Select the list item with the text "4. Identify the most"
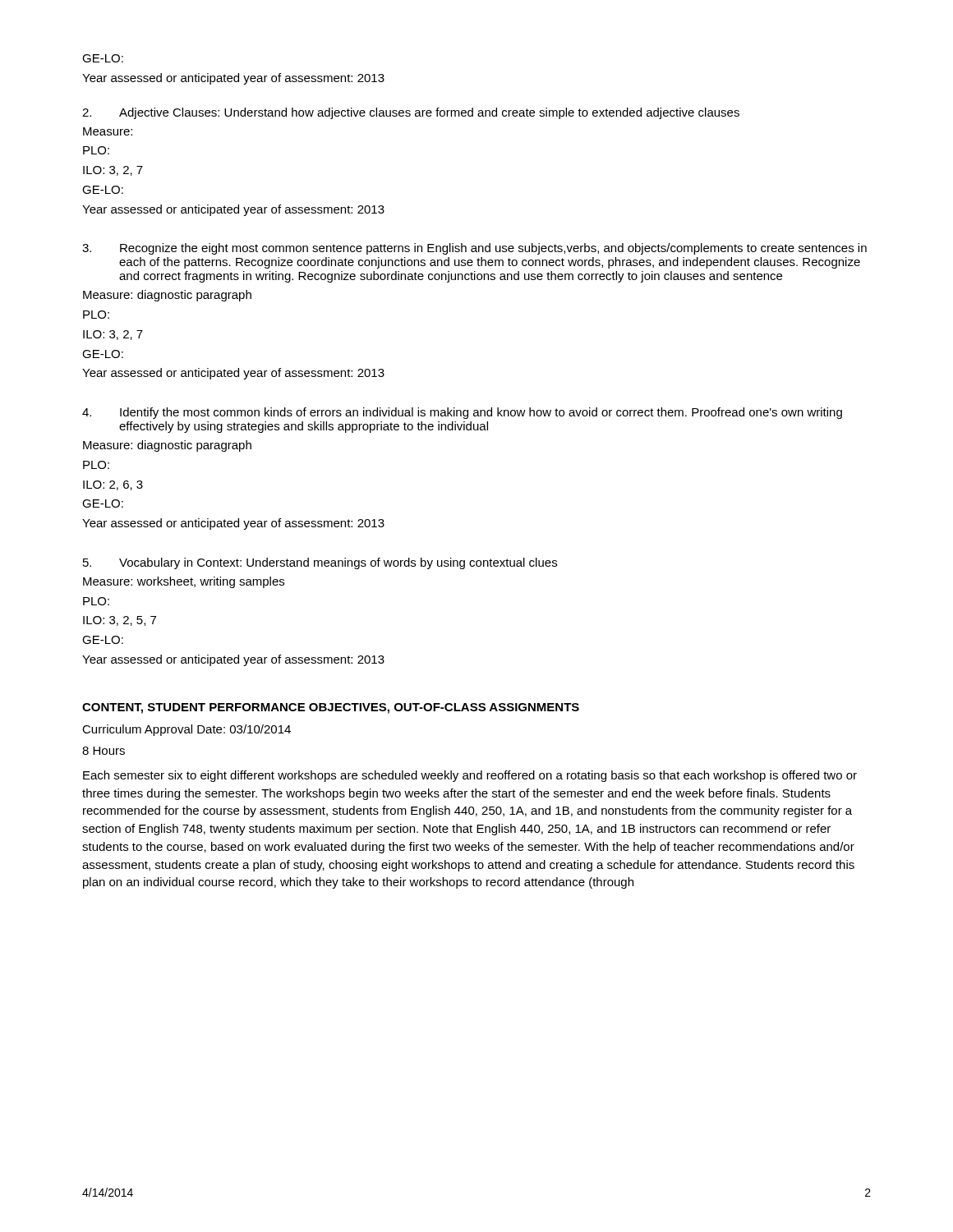953x1232 pixels. point(462,413)
